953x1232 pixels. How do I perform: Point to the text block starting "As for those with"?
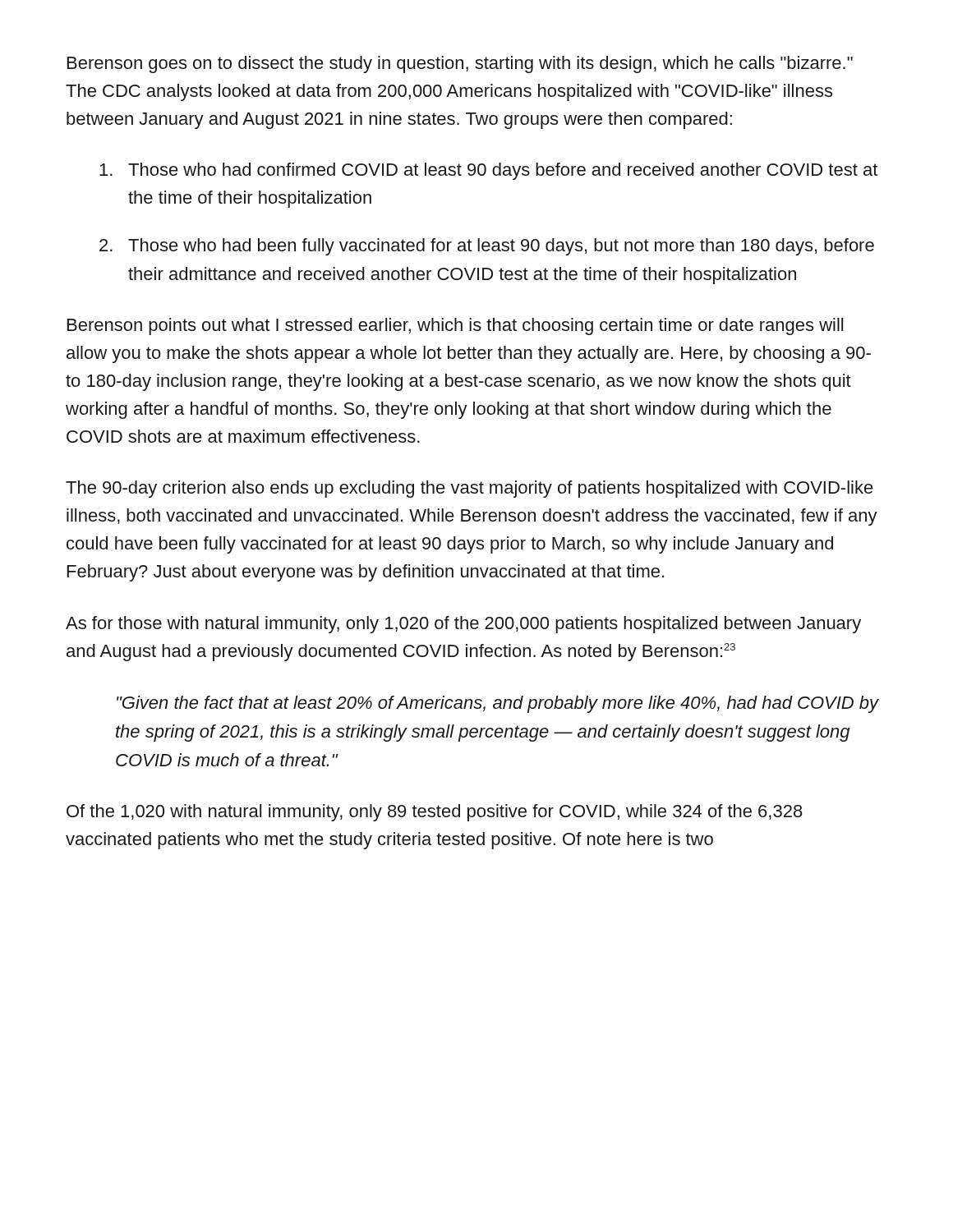463,637
